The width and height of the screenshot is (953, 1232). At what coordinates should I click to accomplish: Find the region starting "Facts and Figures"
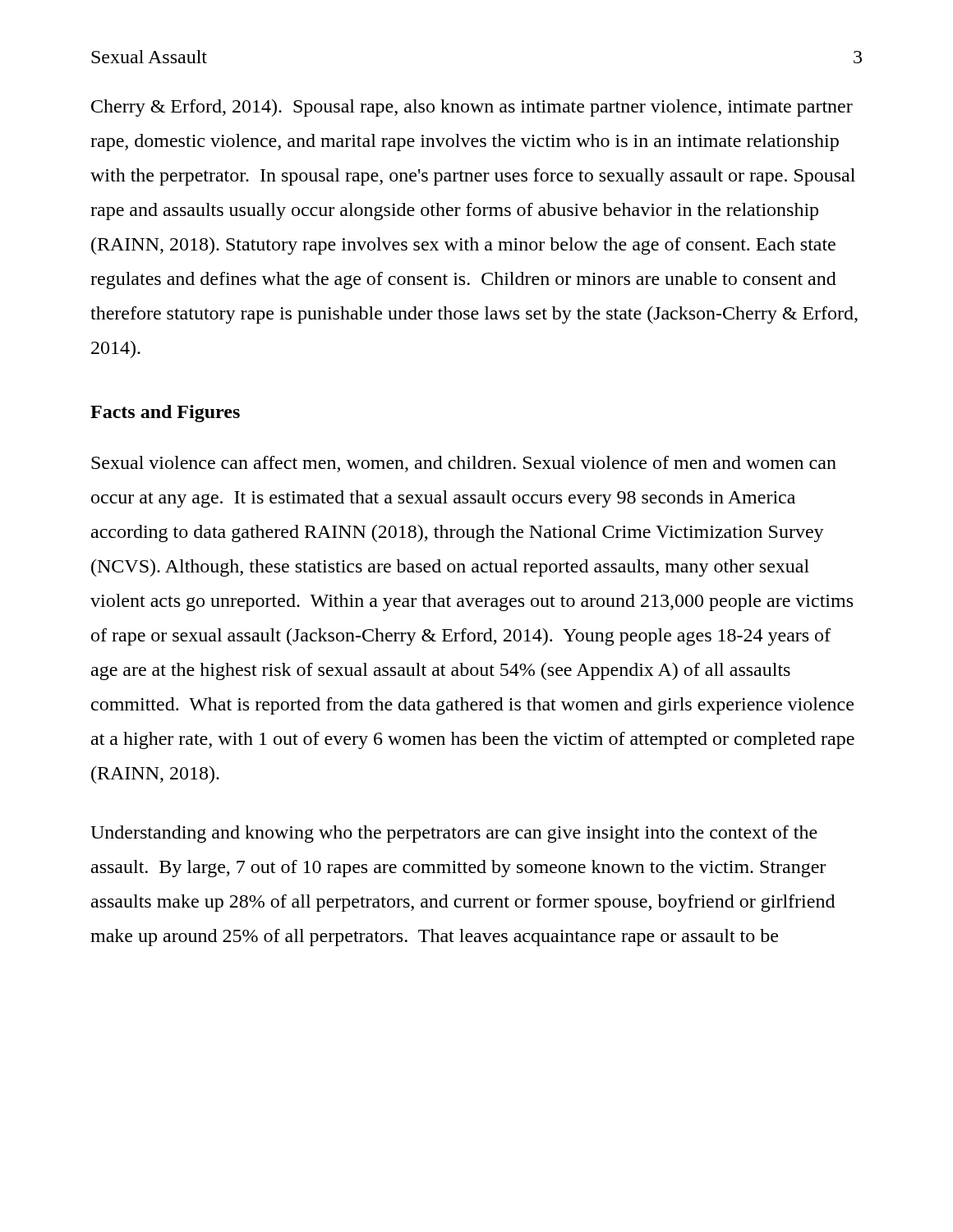coord(165,411)
